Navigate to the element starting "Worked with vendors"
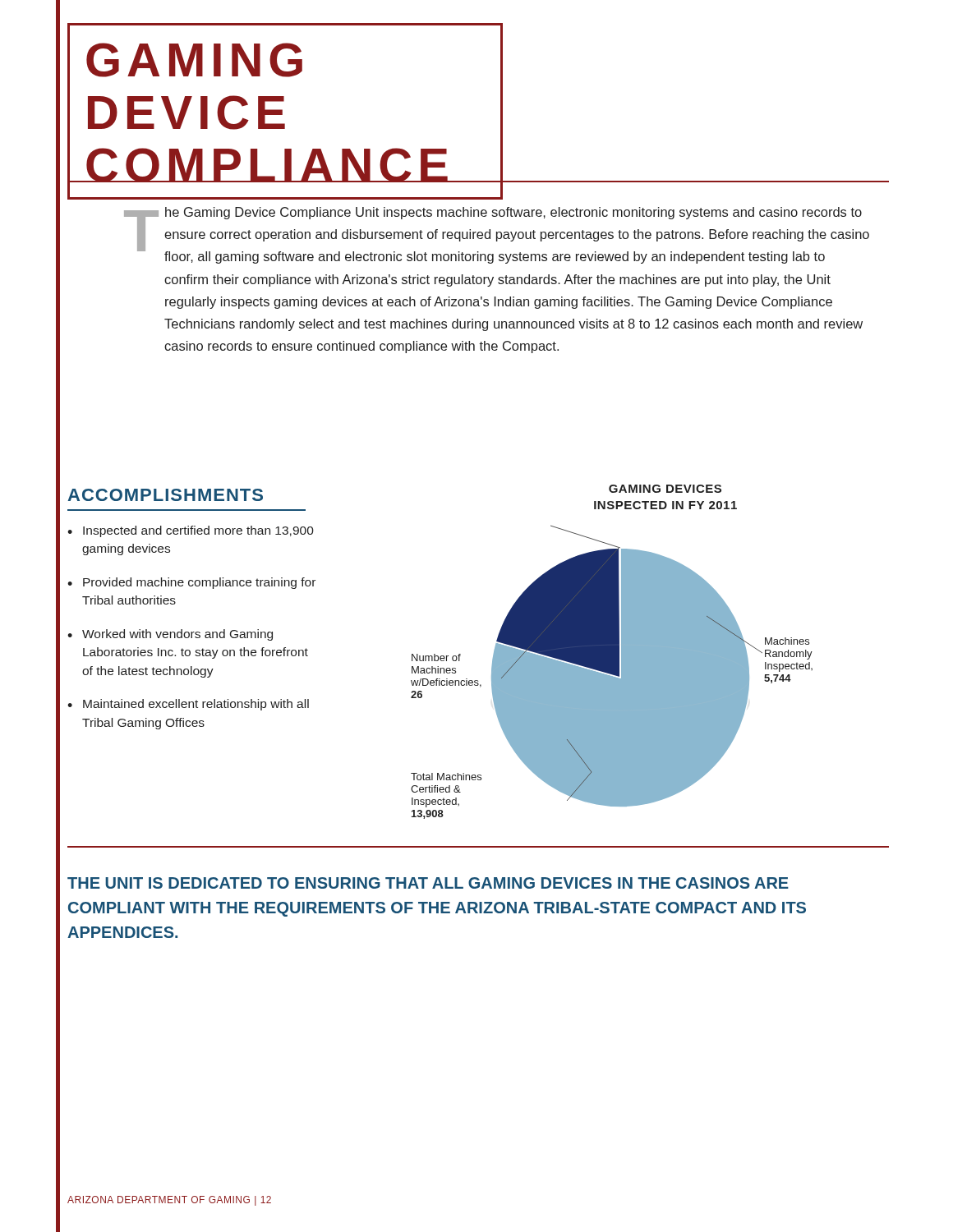This screenshot has height=1232, width=953. click(195, 652)
